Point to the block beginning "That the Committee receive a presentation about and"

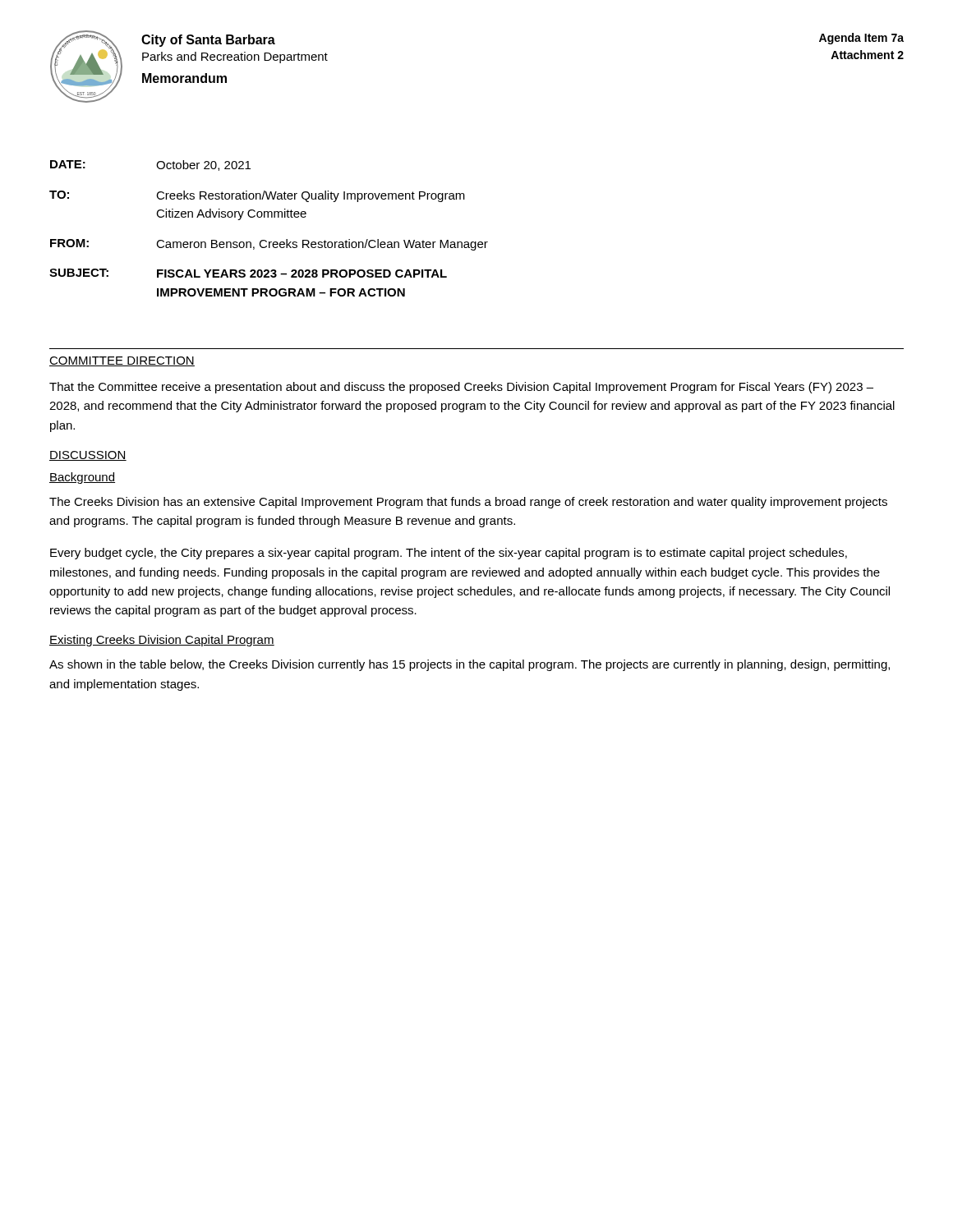[x=472, y=406]
